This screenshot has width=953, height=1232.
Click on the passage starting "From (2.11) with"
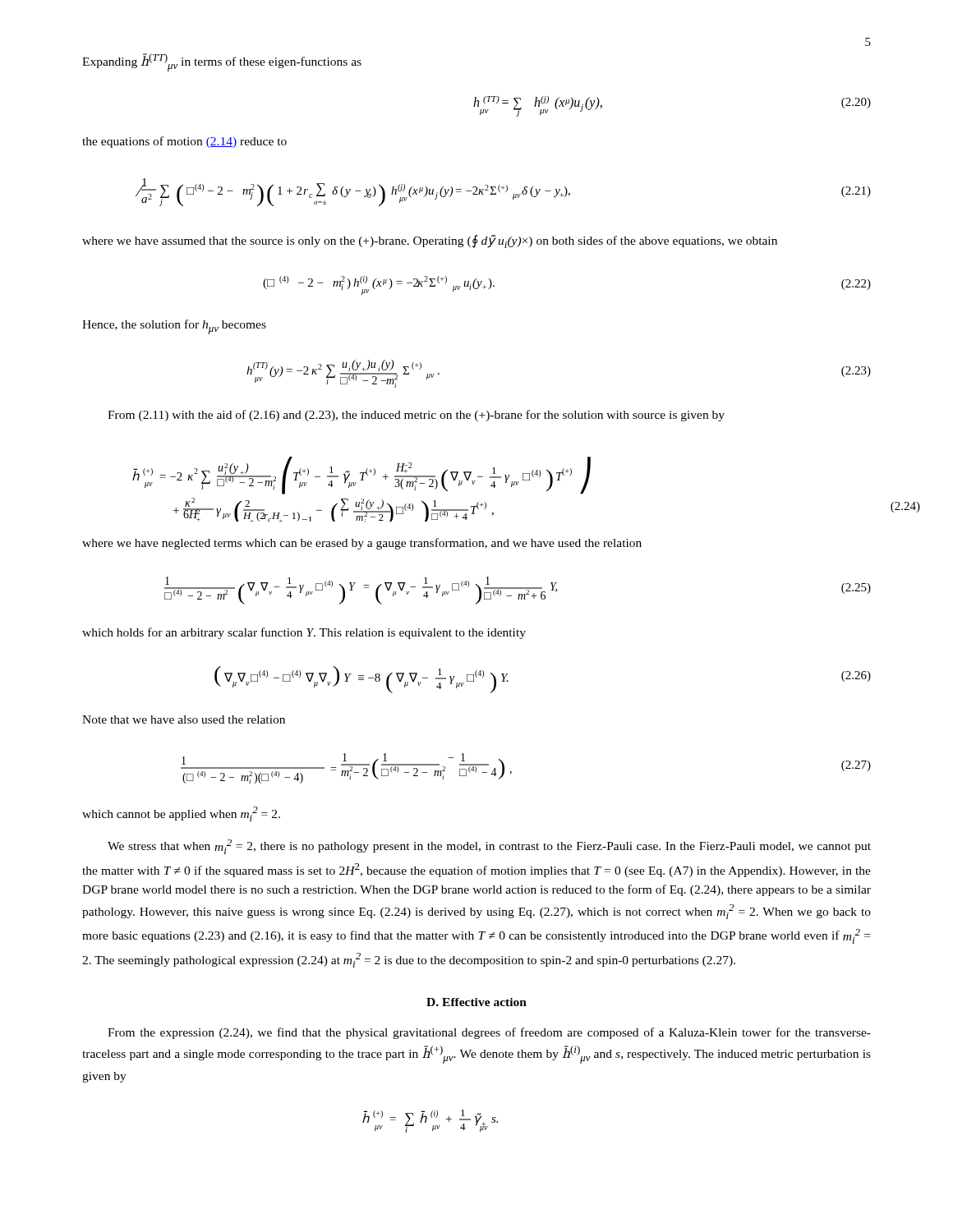pyautogui.click(x=416, y=414)
